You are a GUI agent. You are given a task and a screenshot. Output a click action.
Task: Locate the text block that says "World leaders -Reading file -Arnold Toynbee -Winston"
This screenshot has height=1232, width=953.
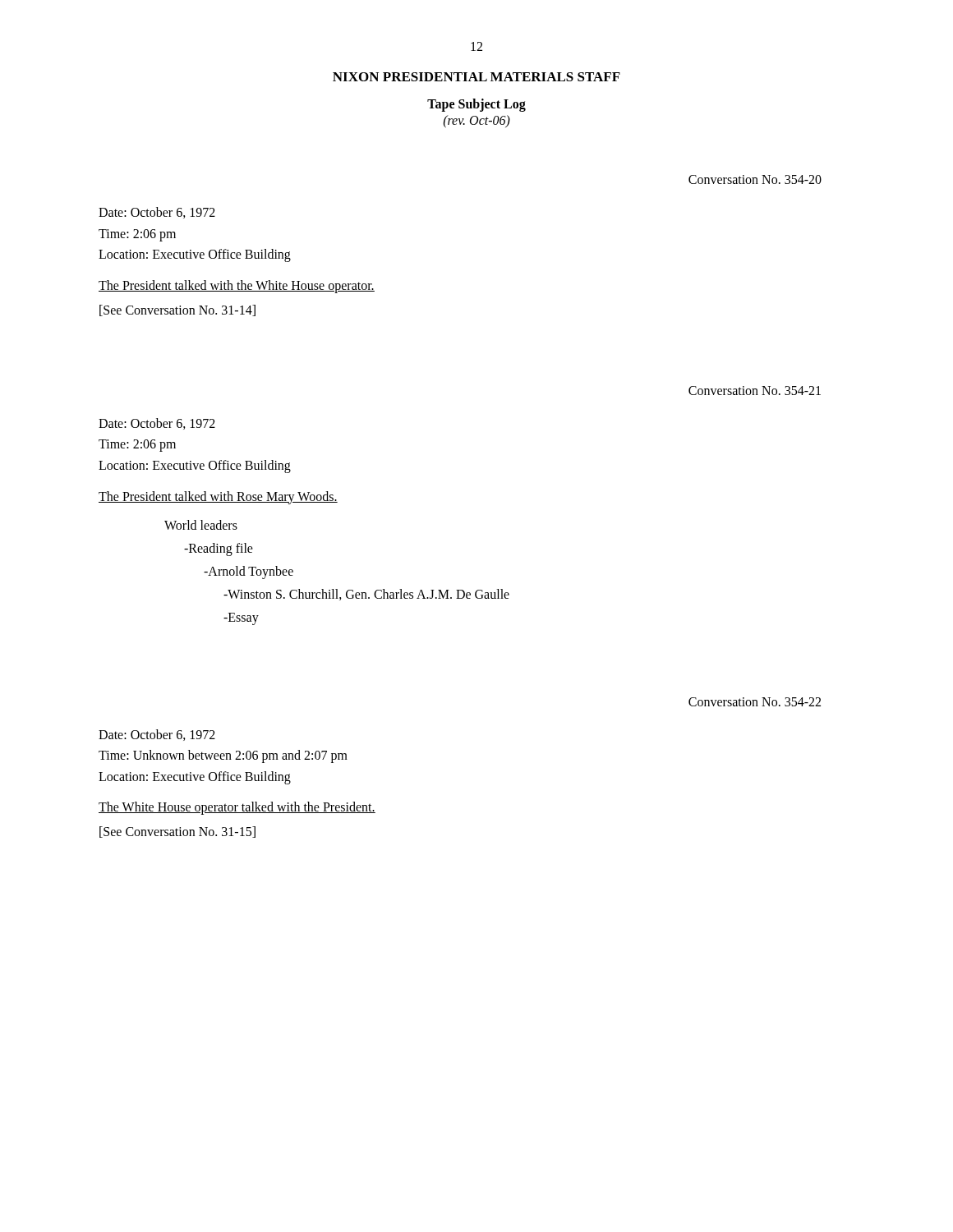click(201, 525)
